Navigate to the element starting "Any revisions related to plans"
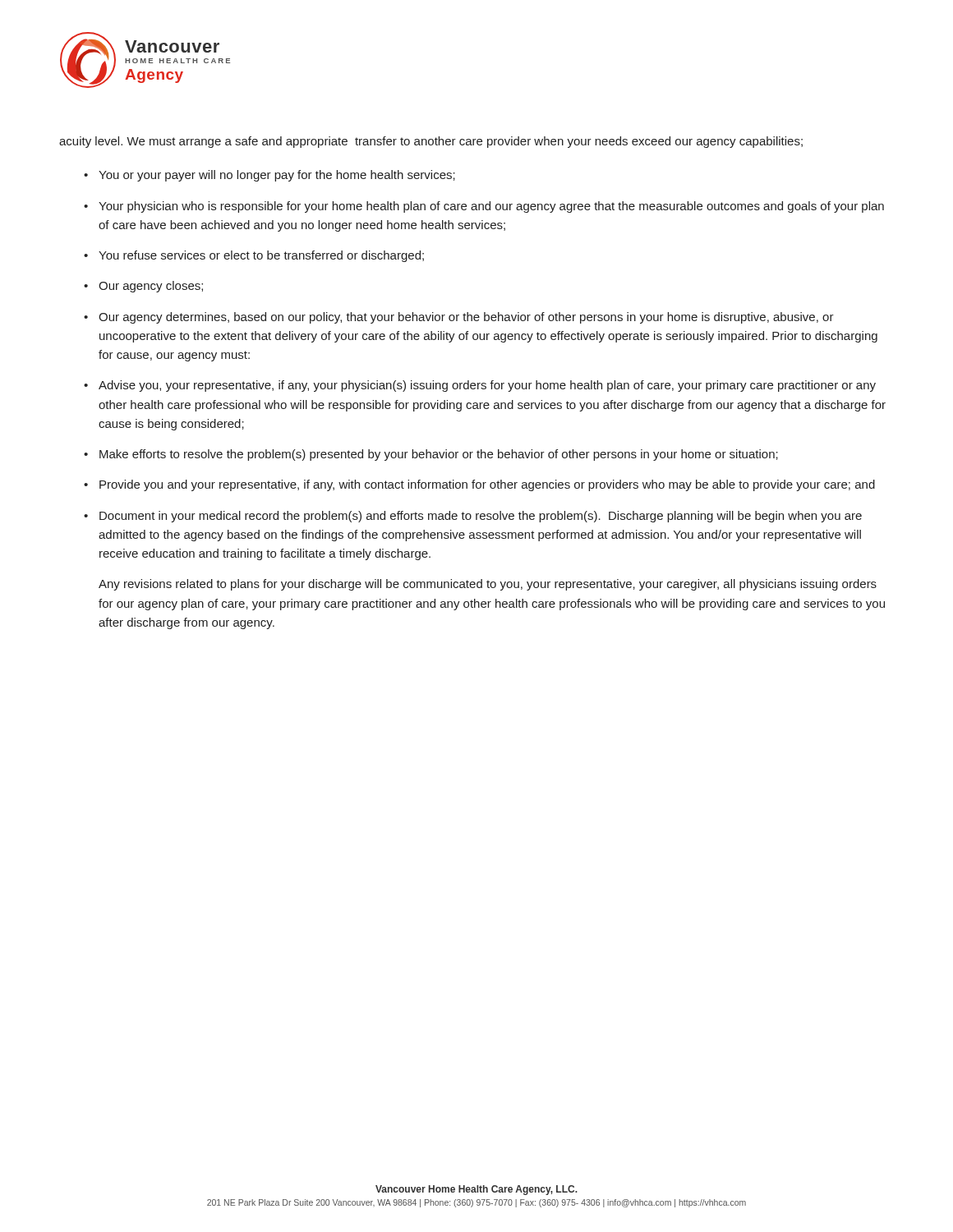The height and width of the screenshot is (1232, 953). click(x=492, y=603)
